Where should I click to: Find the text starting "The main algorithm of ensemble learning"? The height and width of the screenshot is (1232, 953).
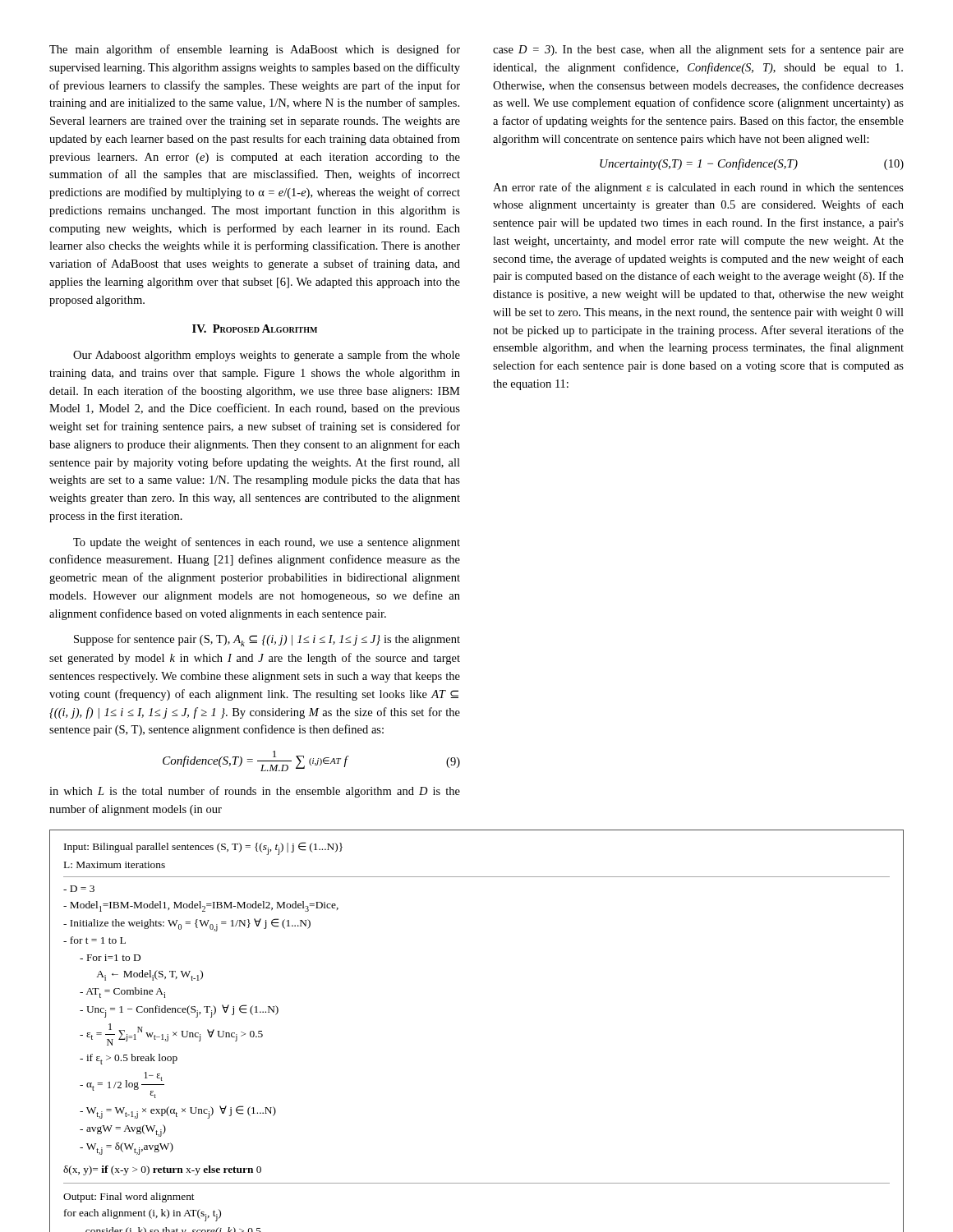(255, 175)
